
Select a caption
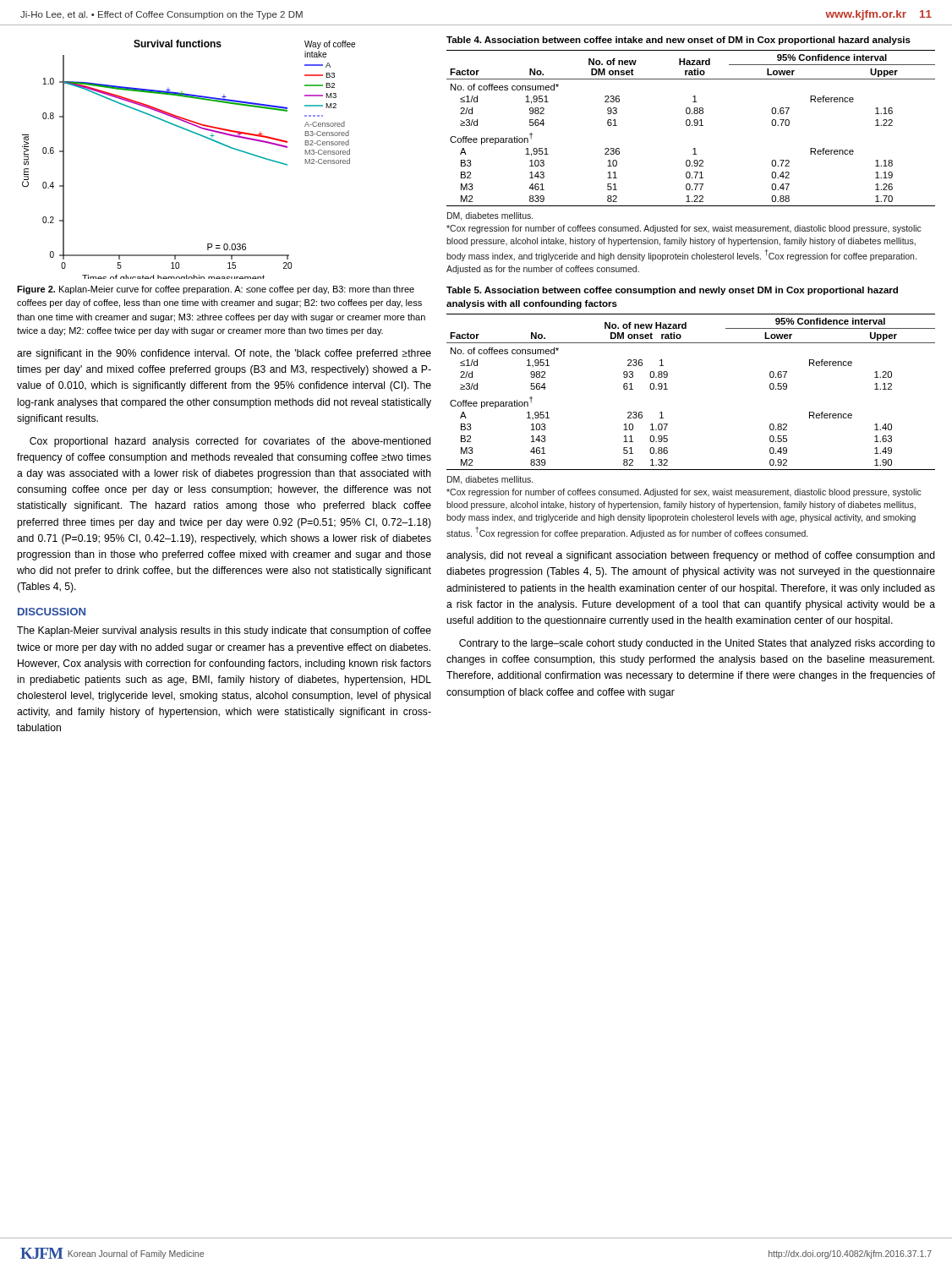coord(221,310)
